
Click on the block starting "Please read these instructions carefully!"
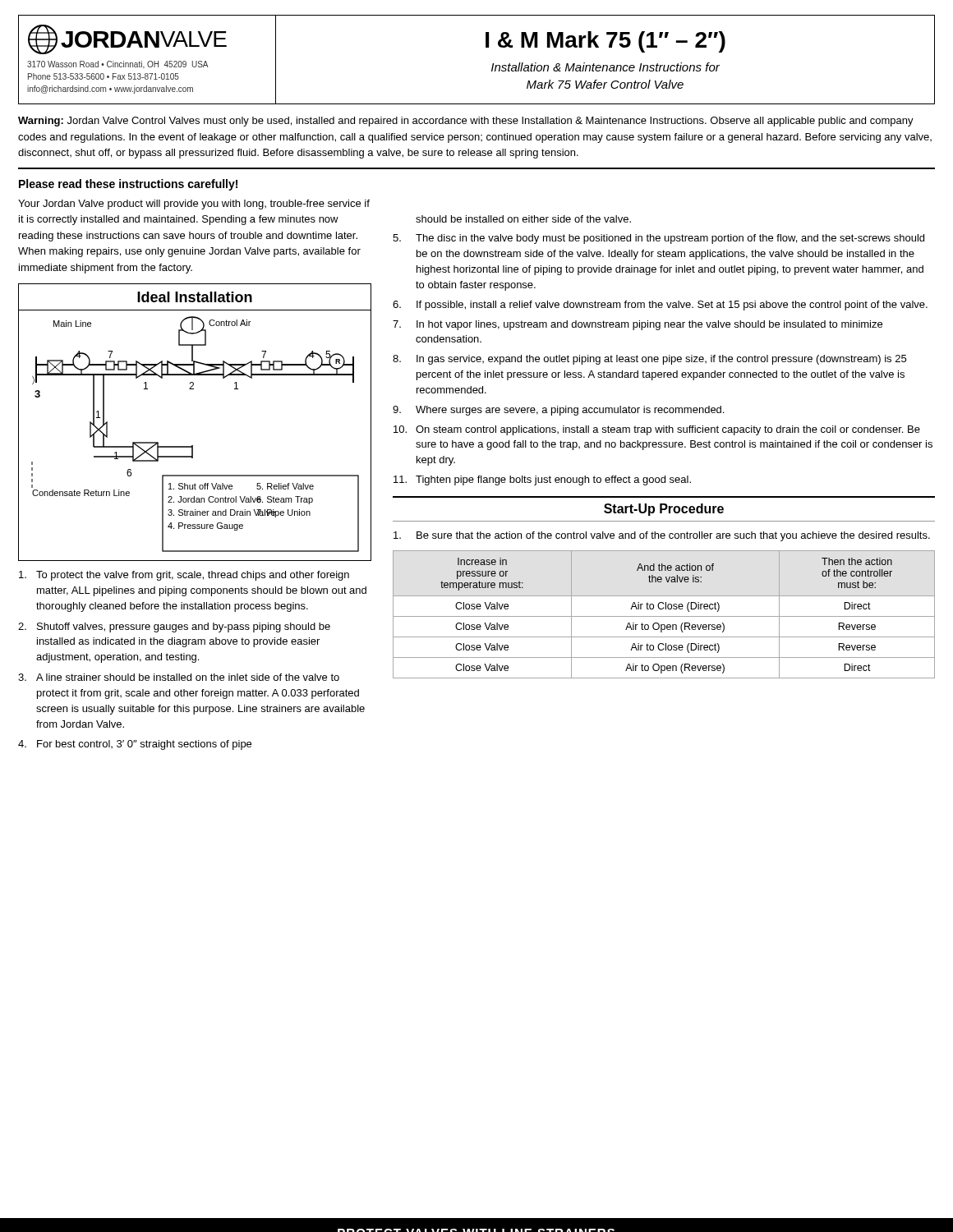[x=128, y=184]
